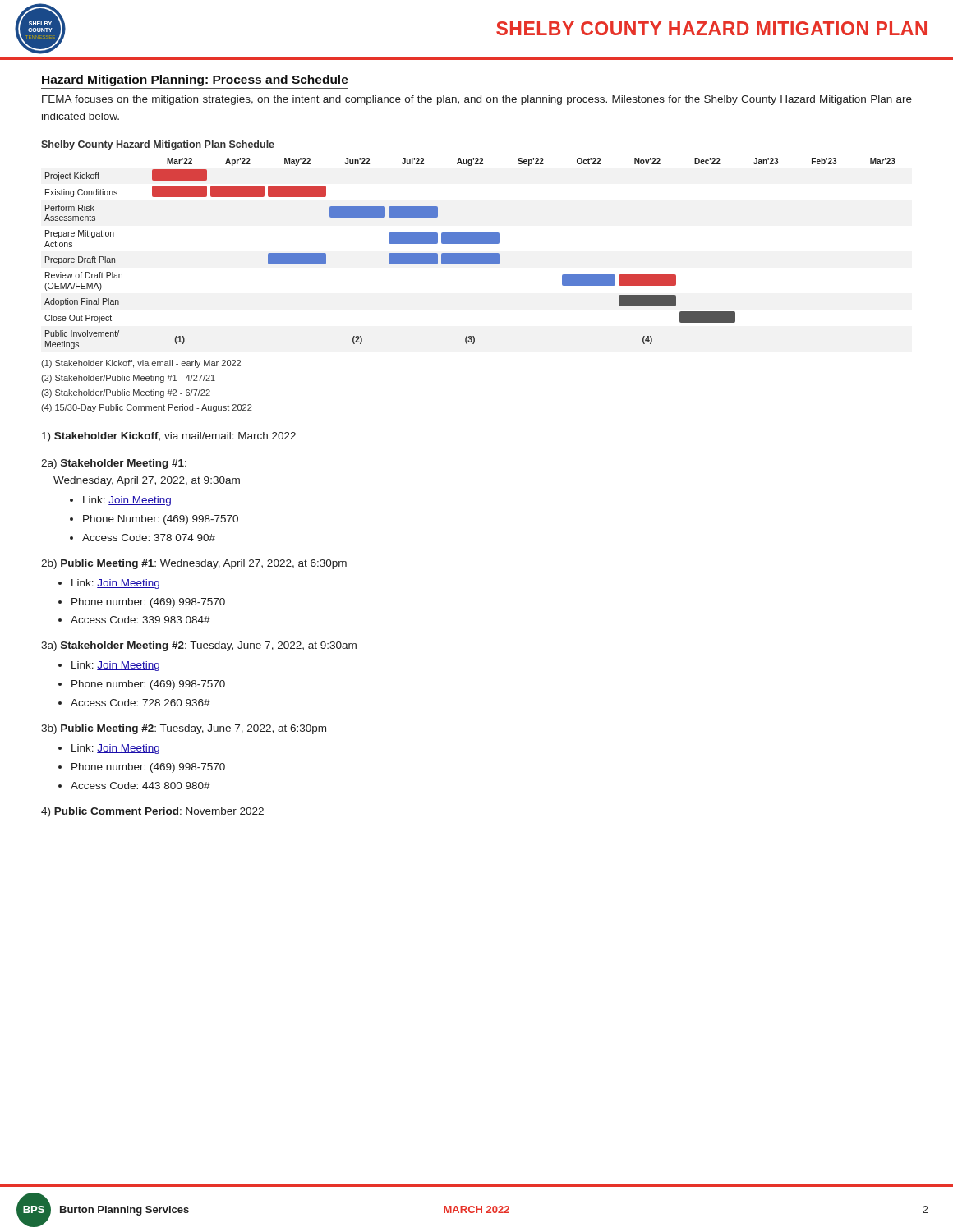The height and width of the screenshot is (1232, 953).
Task: Locate the footnote that says "(1) Stakeholder Kickoff, via email - early"
Action: [x=147, y=385]
